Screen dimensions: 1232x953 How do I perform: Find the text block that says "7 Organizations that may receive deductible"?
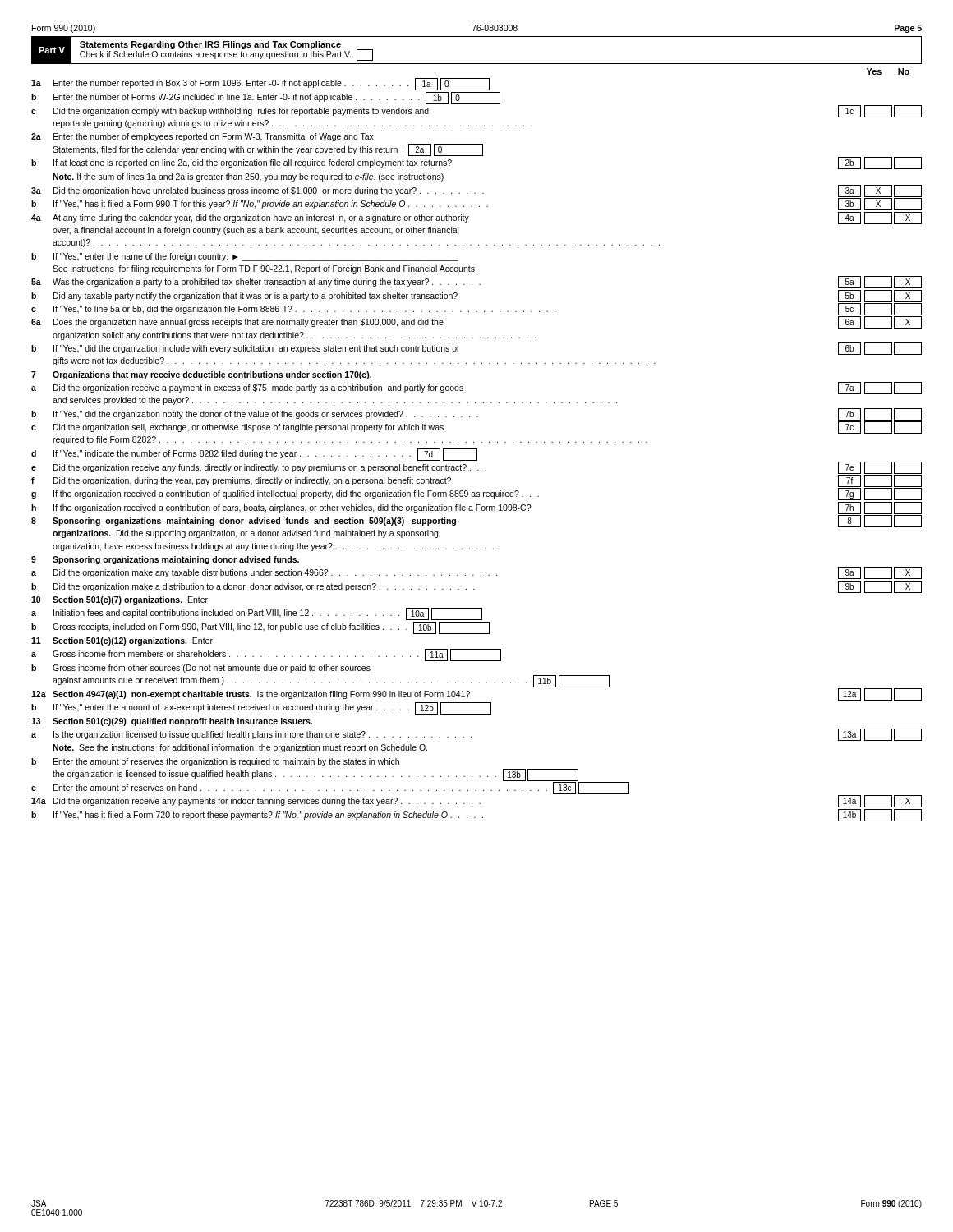point(447,375)
